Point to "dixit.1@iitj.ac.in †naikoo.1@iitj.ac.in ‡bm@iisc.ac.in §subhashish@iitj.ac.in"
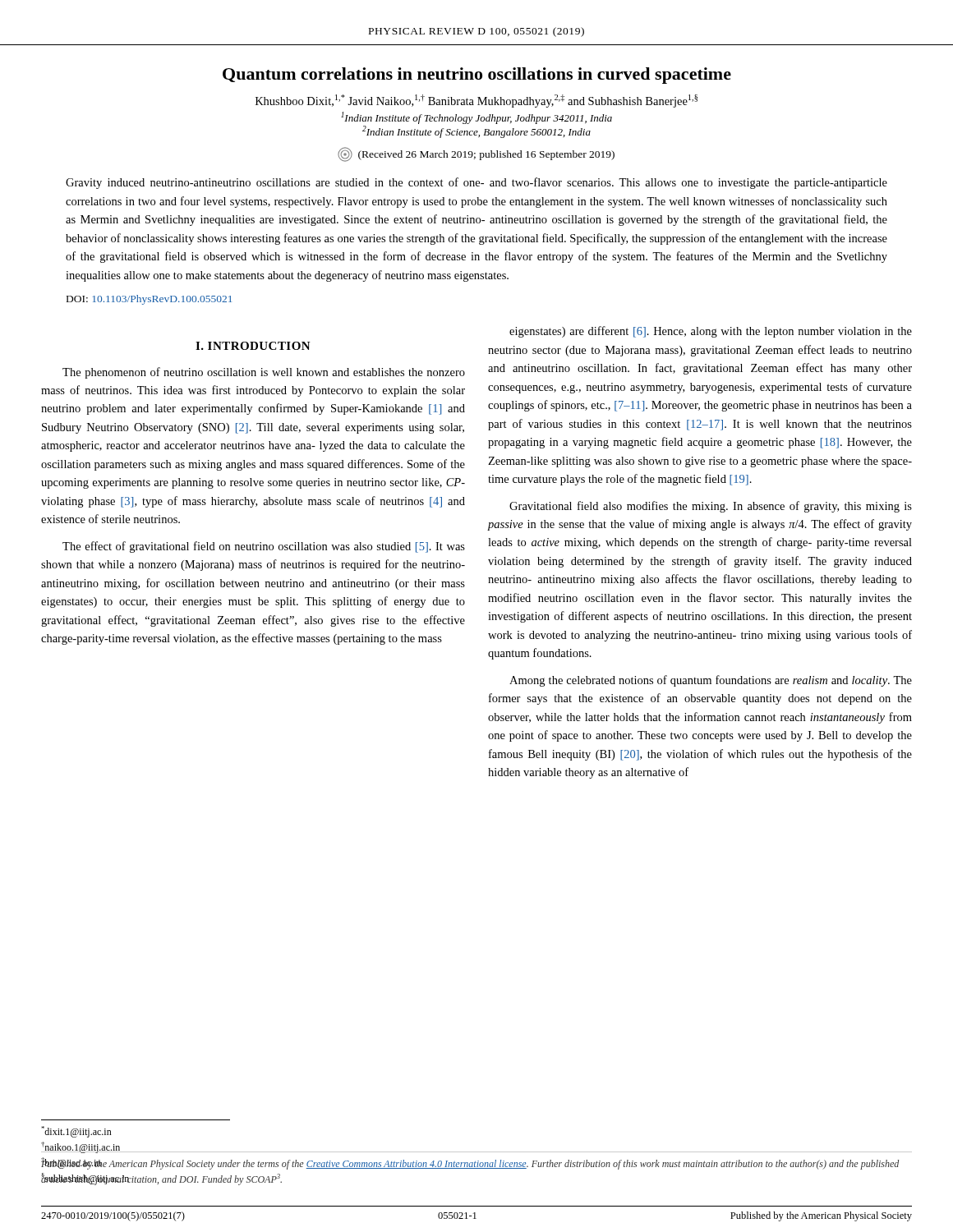The height and width of the screenshot is (1232, 953). coord(136,1155)
